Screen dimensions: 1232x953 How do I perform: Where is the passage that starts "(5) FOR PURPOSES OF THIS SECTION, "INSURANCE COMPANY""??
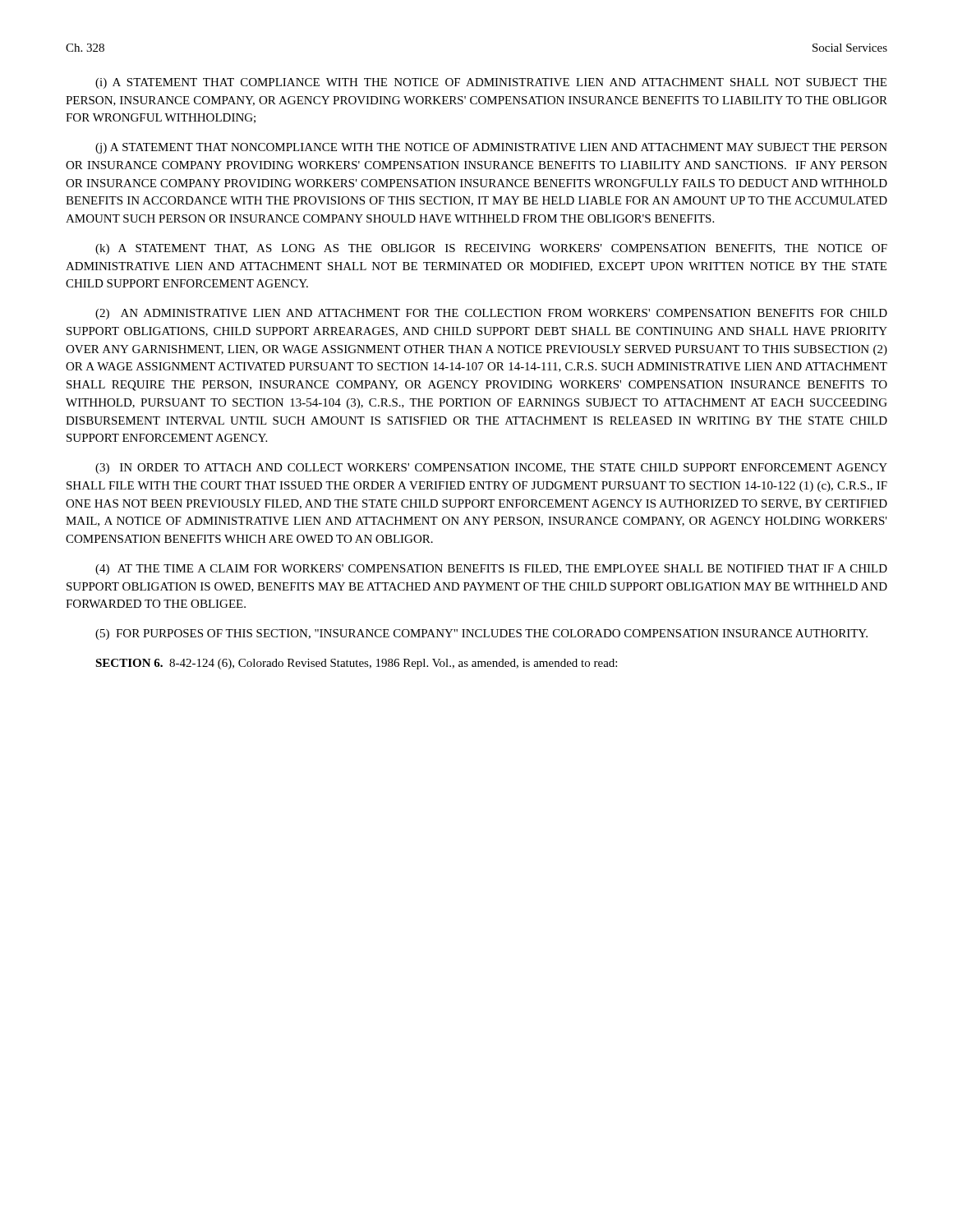coord(482,633)
